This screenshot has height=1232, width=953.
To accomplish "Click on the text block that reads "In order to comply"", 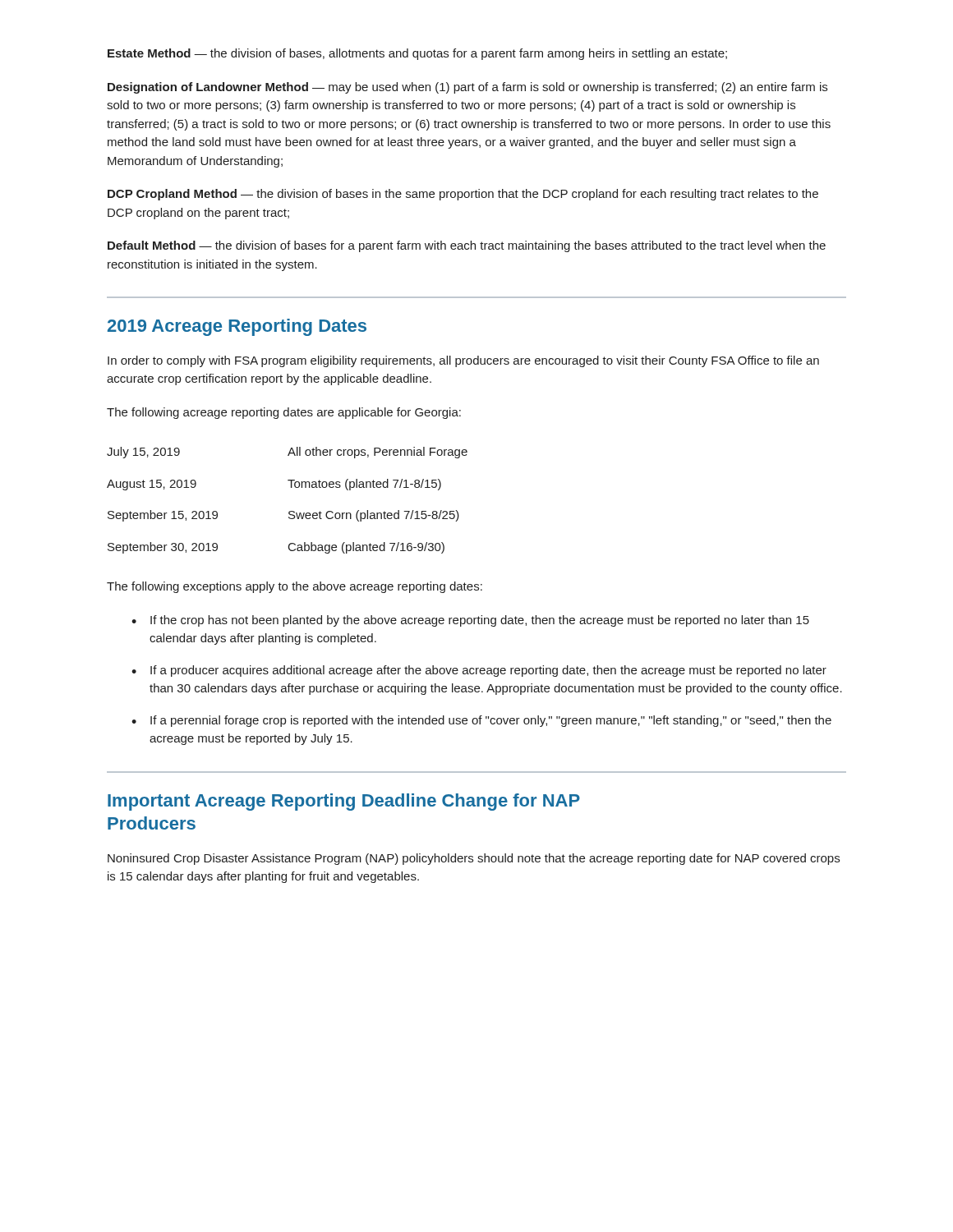I will 463,369.
